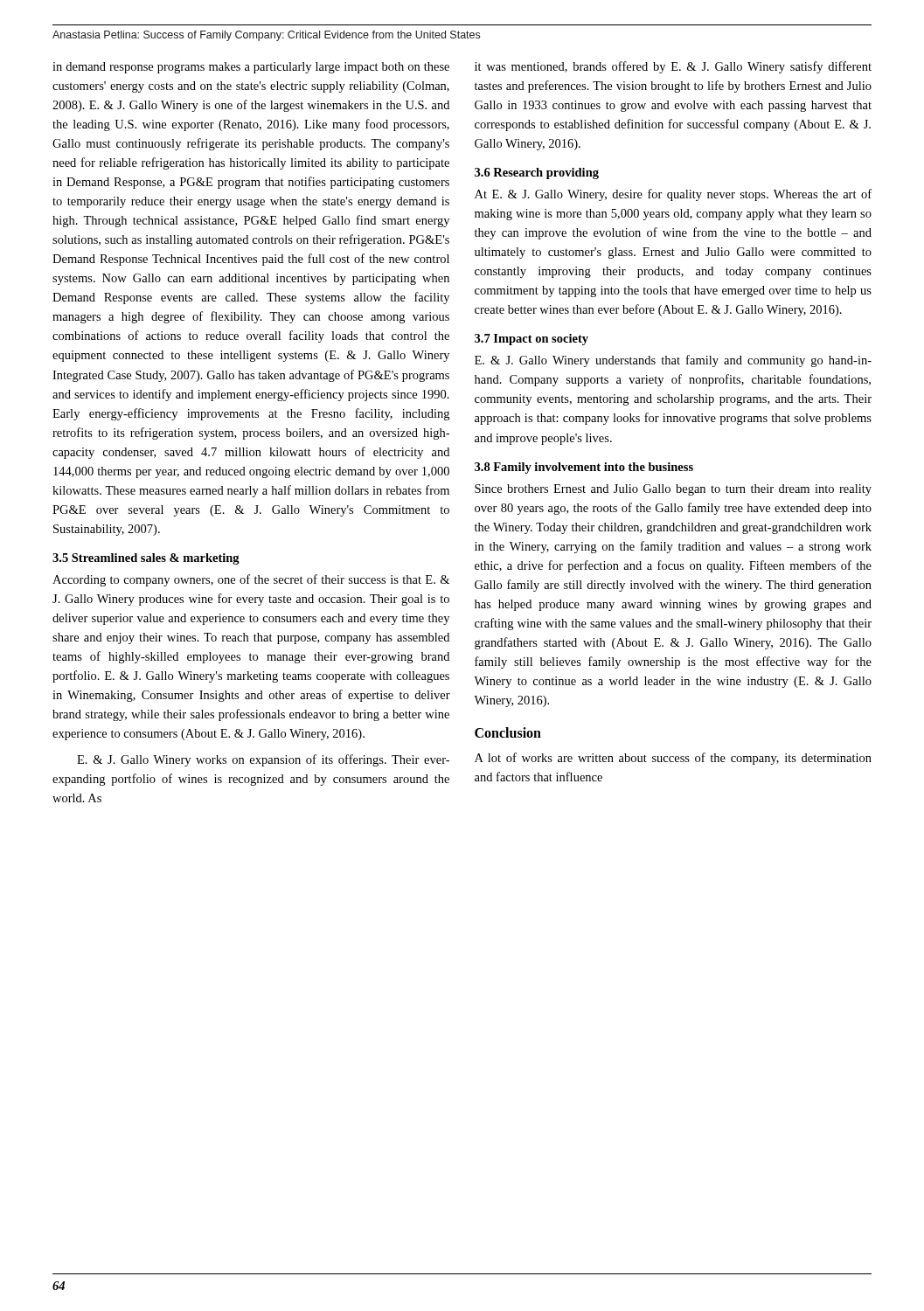Viewport: 924px width, 1311px height.
Task: Navigate to the text block starting "in demand response"
Action: (x=251, y=297)
